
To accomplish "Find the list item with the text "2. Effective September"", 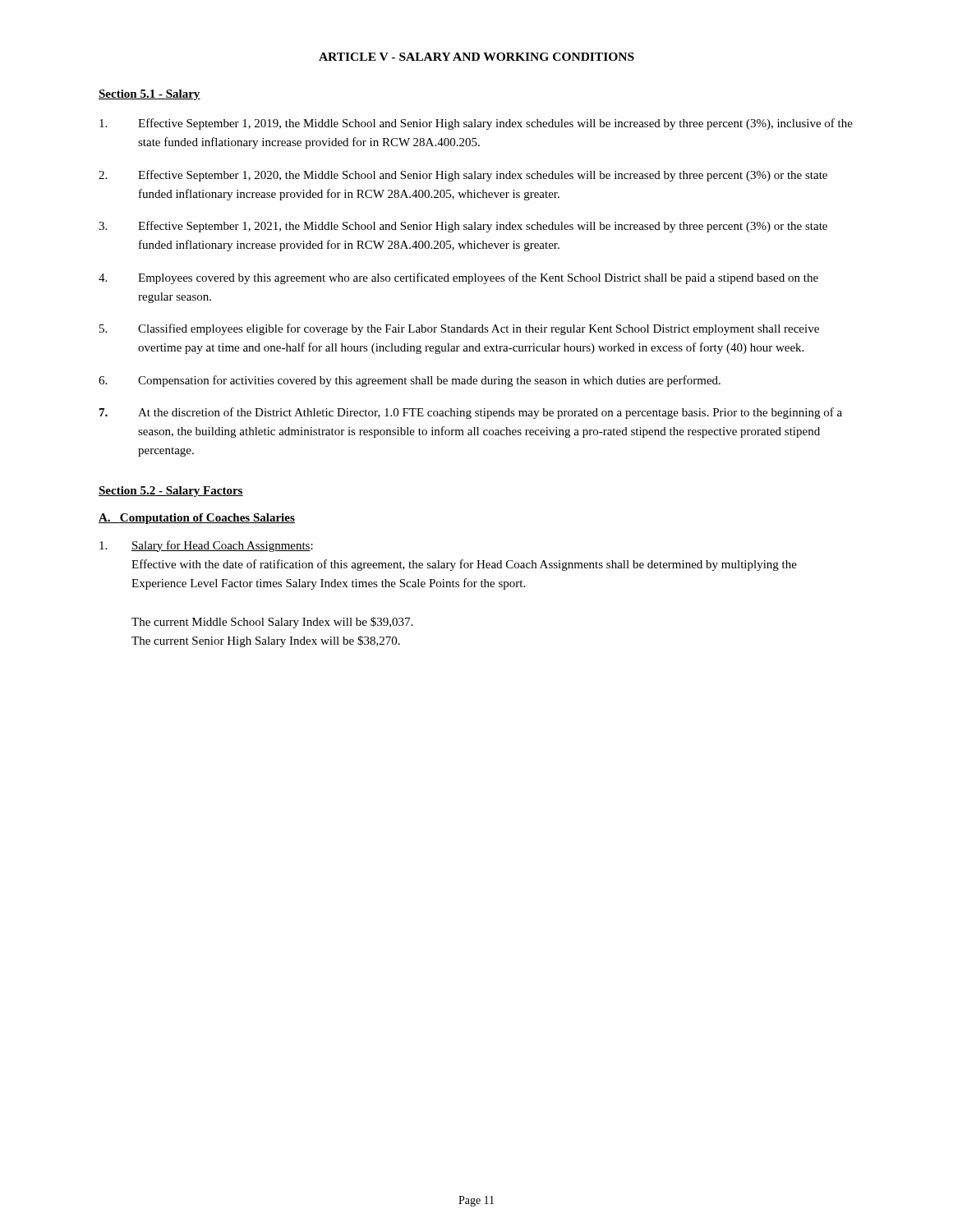I will pyautogui.click(x=476, y=185).
